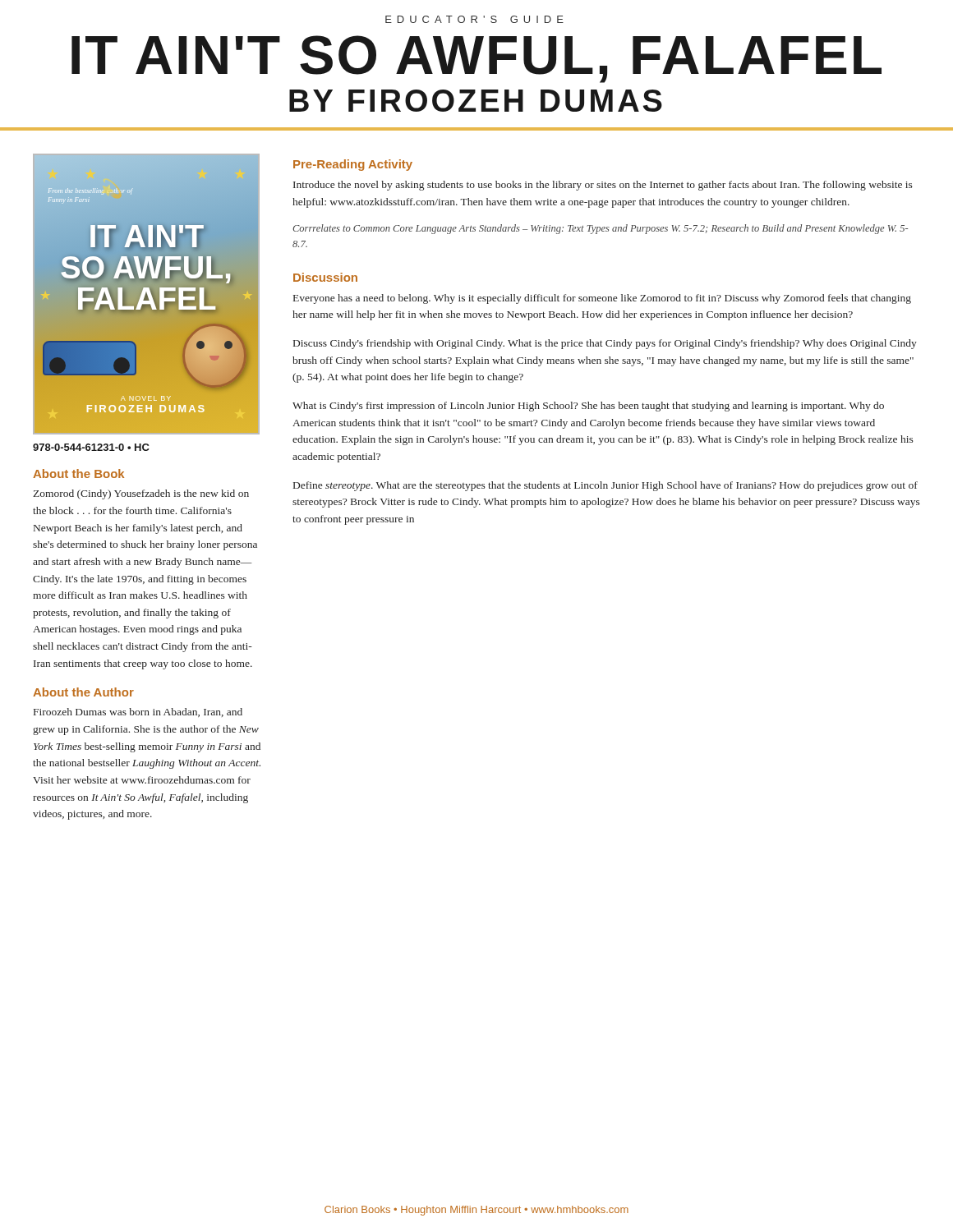This screenshot has width=953, height=1232.
Task: Find the text block starting "Introduce the novel by"
Action: coord(603,193)
